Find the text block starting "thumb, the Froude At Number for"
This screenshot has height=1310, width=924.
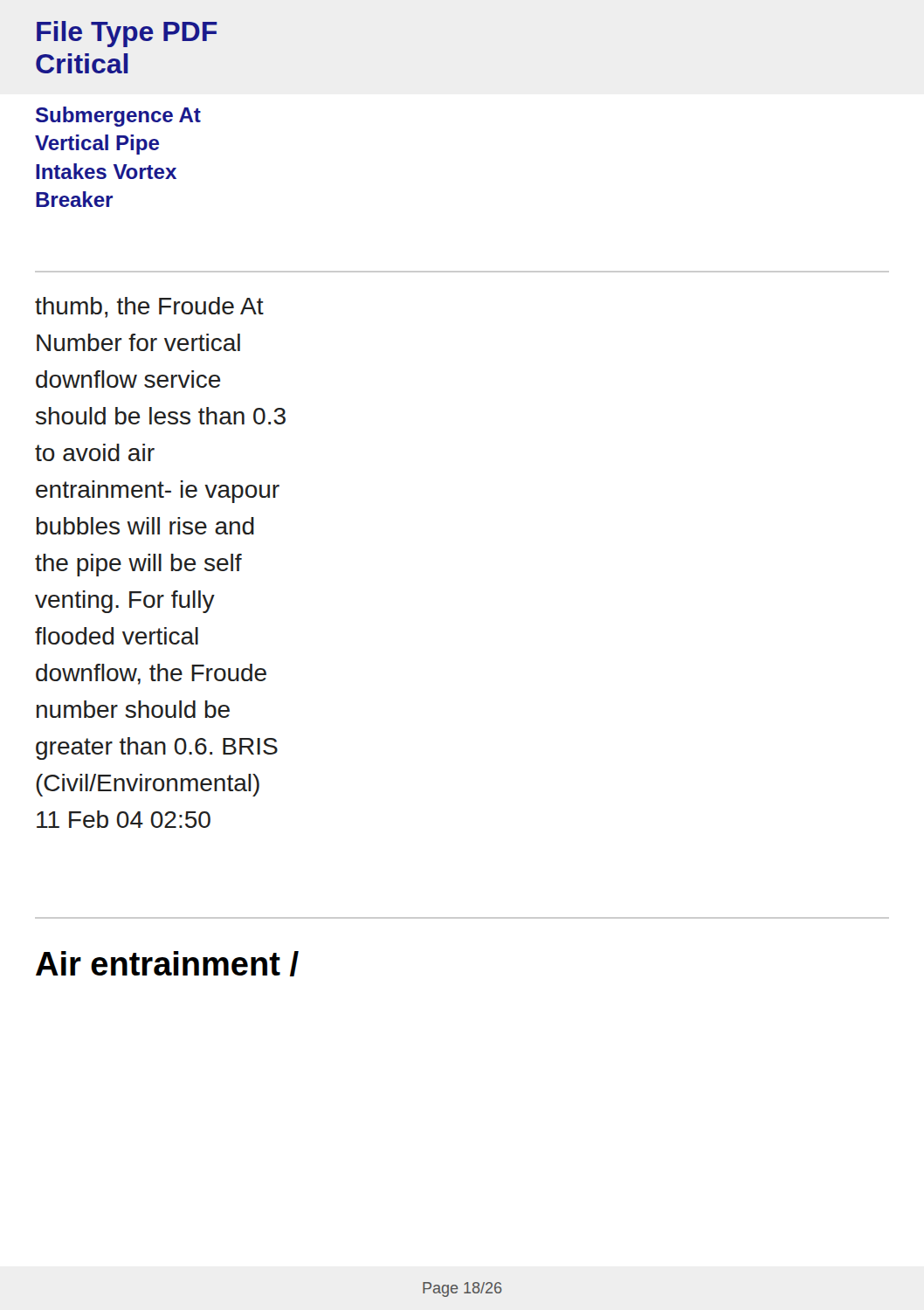(149, 307)
